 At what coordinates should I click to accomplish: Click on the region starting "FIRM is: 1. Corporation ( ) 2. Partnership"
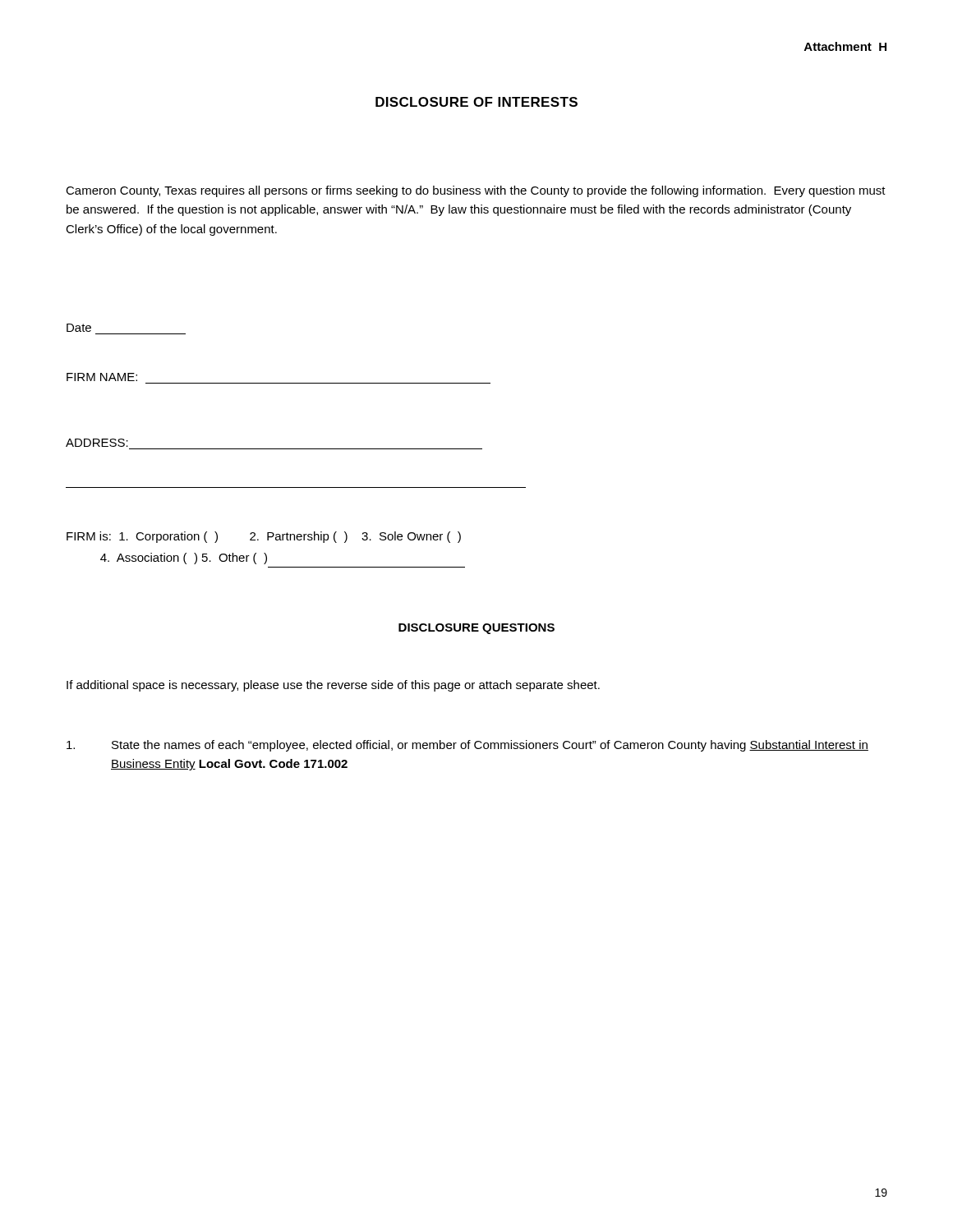(x=265, y=548)
